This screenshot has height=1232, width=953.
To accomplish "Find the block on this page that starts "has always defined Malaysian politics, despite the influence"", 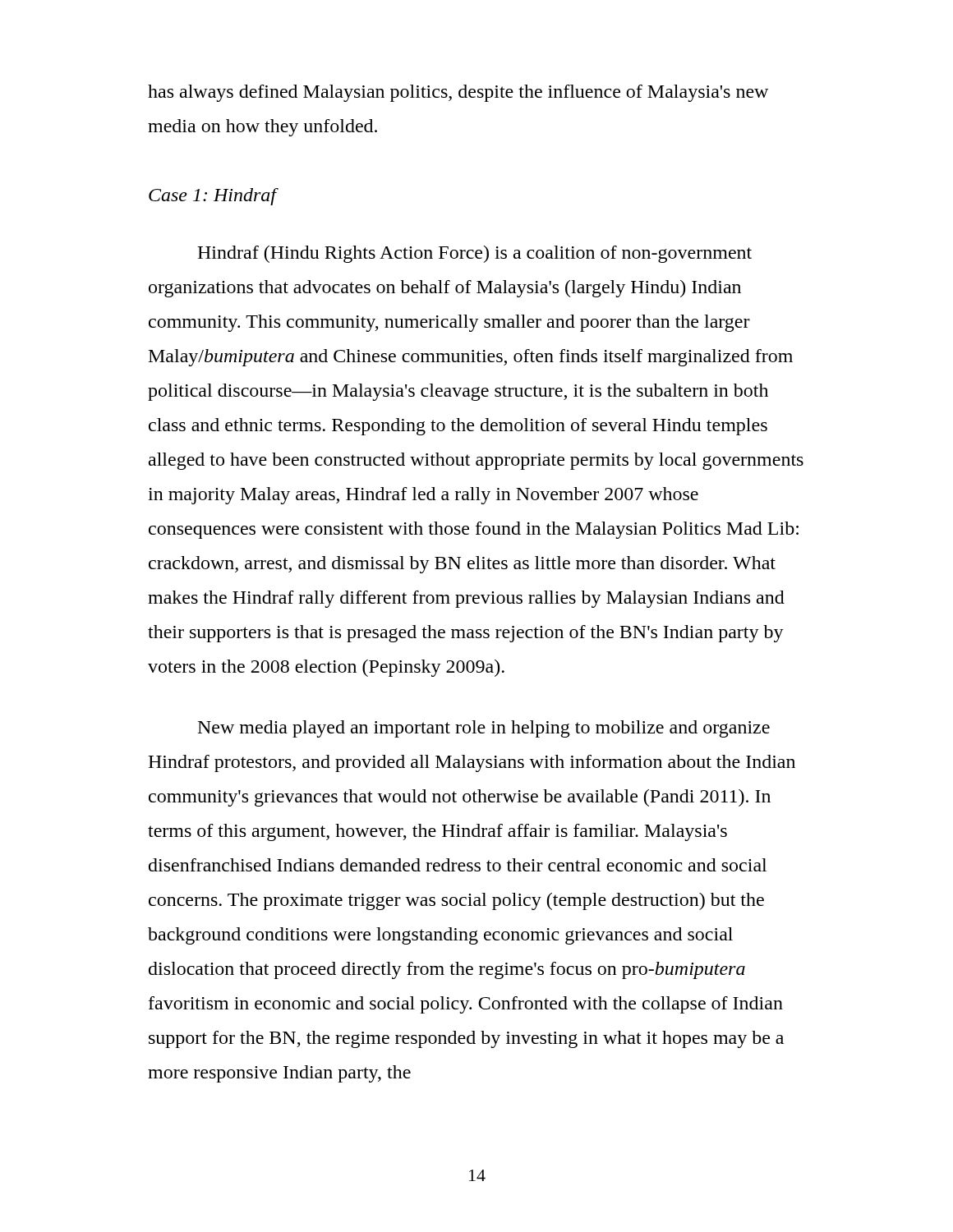I will click(458, 108).
